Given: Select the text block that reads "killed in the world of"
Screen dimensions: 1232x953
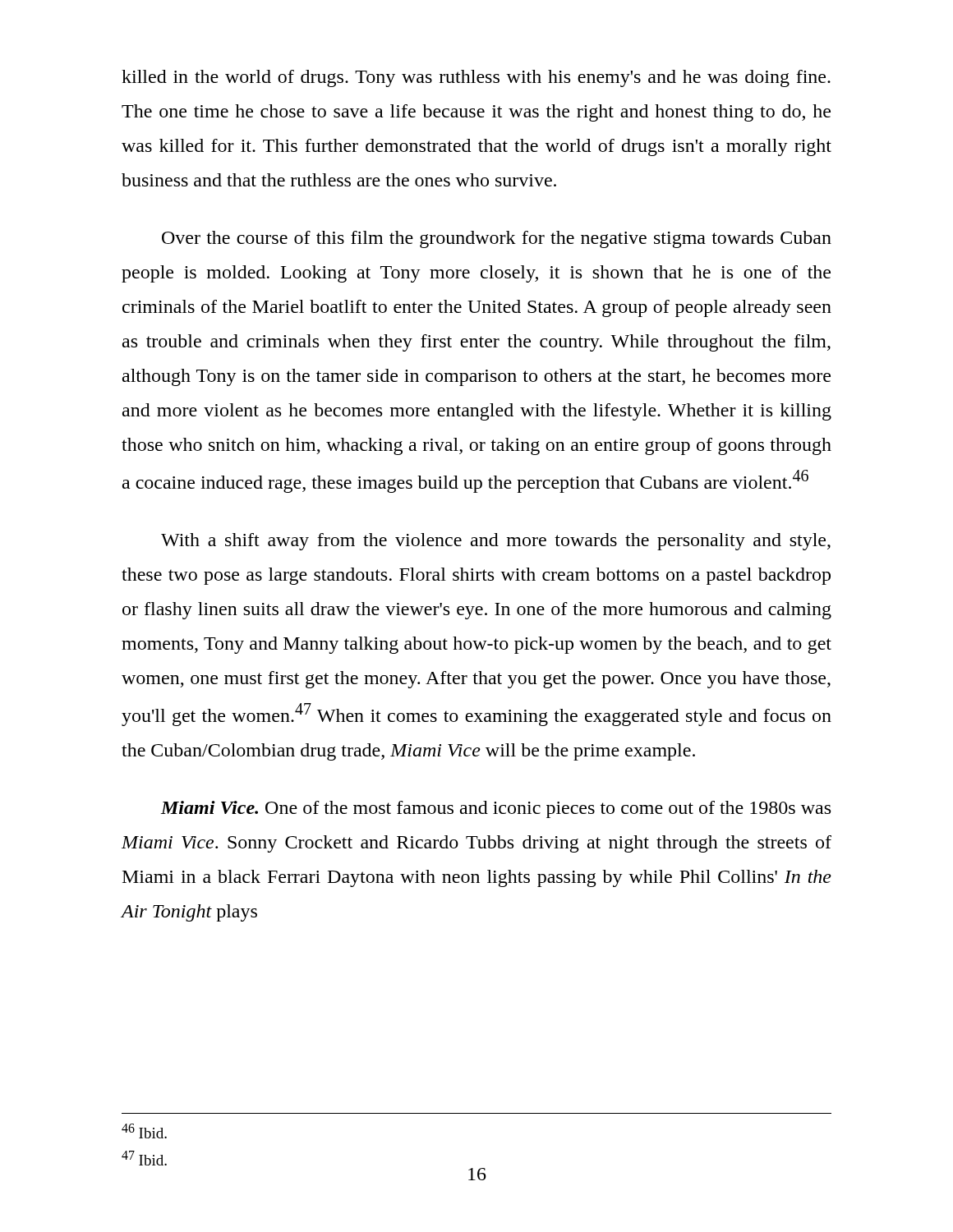Looking at the screenshot, I should tap(476, 494).
